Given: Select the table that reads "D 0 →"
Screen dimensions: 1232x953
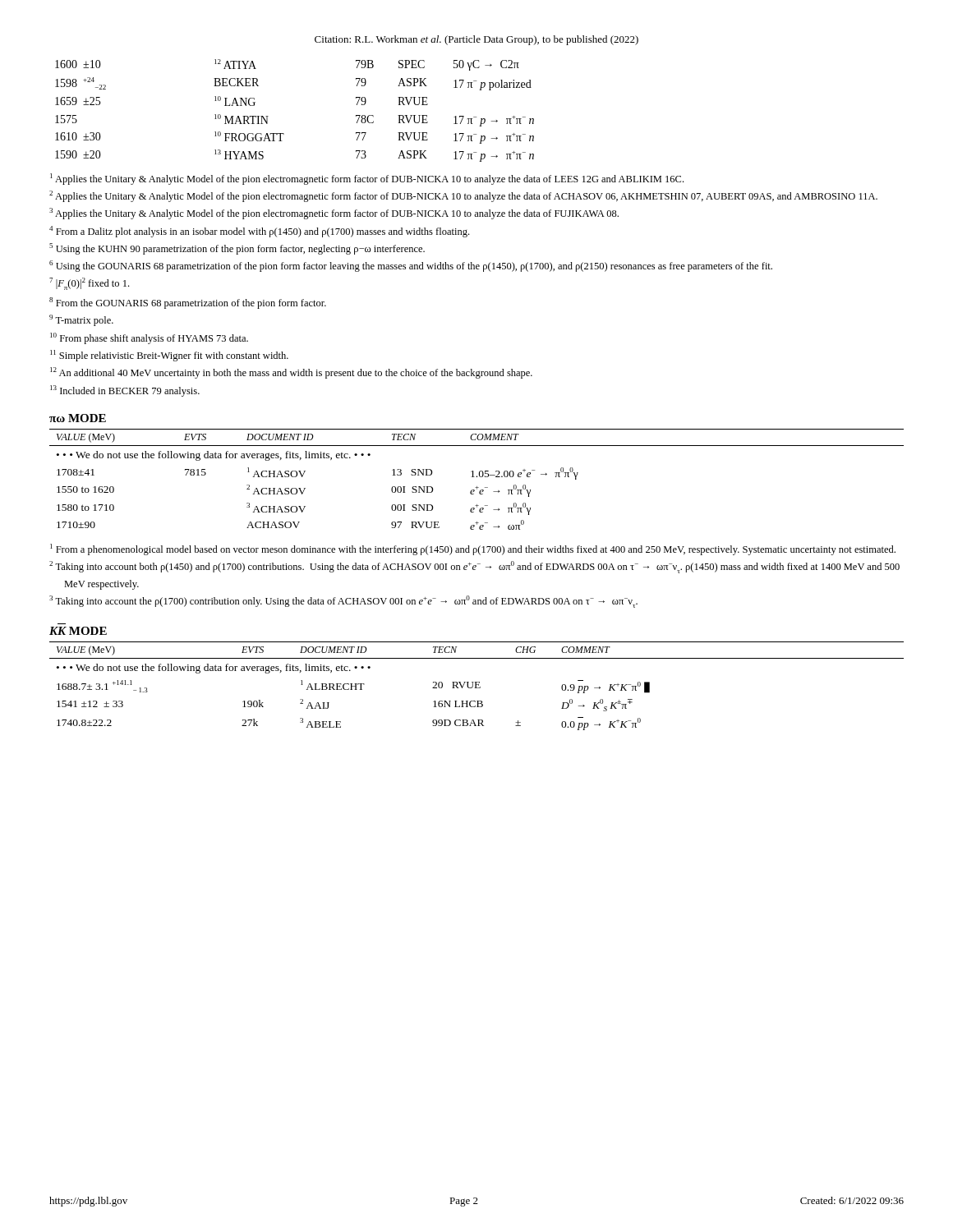Looking at the screenshot, I should coord(476,687).
